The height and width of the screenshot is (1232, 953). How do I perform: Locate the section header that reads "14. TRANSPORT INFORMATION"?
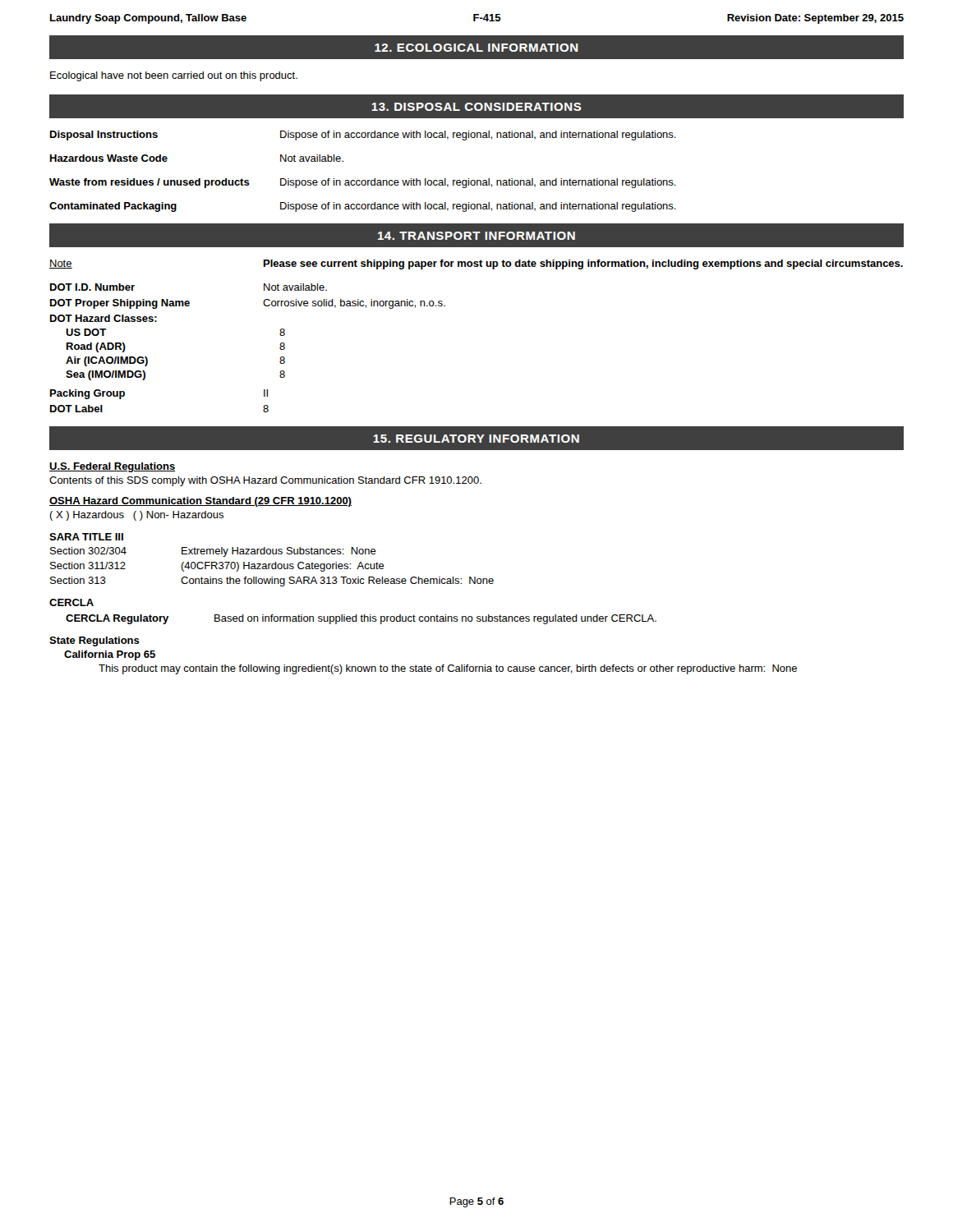pos(476,235)
